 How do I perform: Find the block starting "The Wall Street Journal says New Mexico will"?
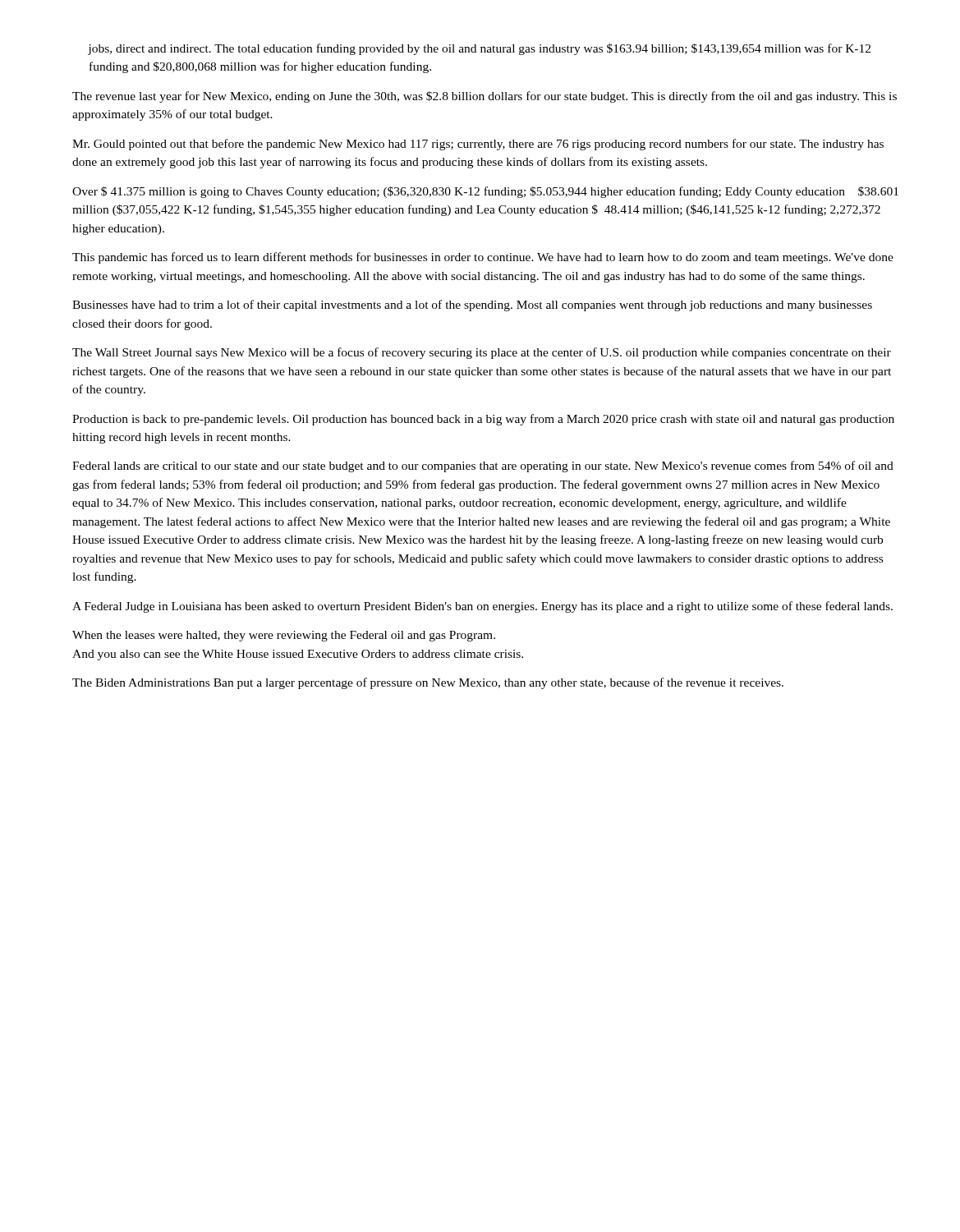point(482,371)
